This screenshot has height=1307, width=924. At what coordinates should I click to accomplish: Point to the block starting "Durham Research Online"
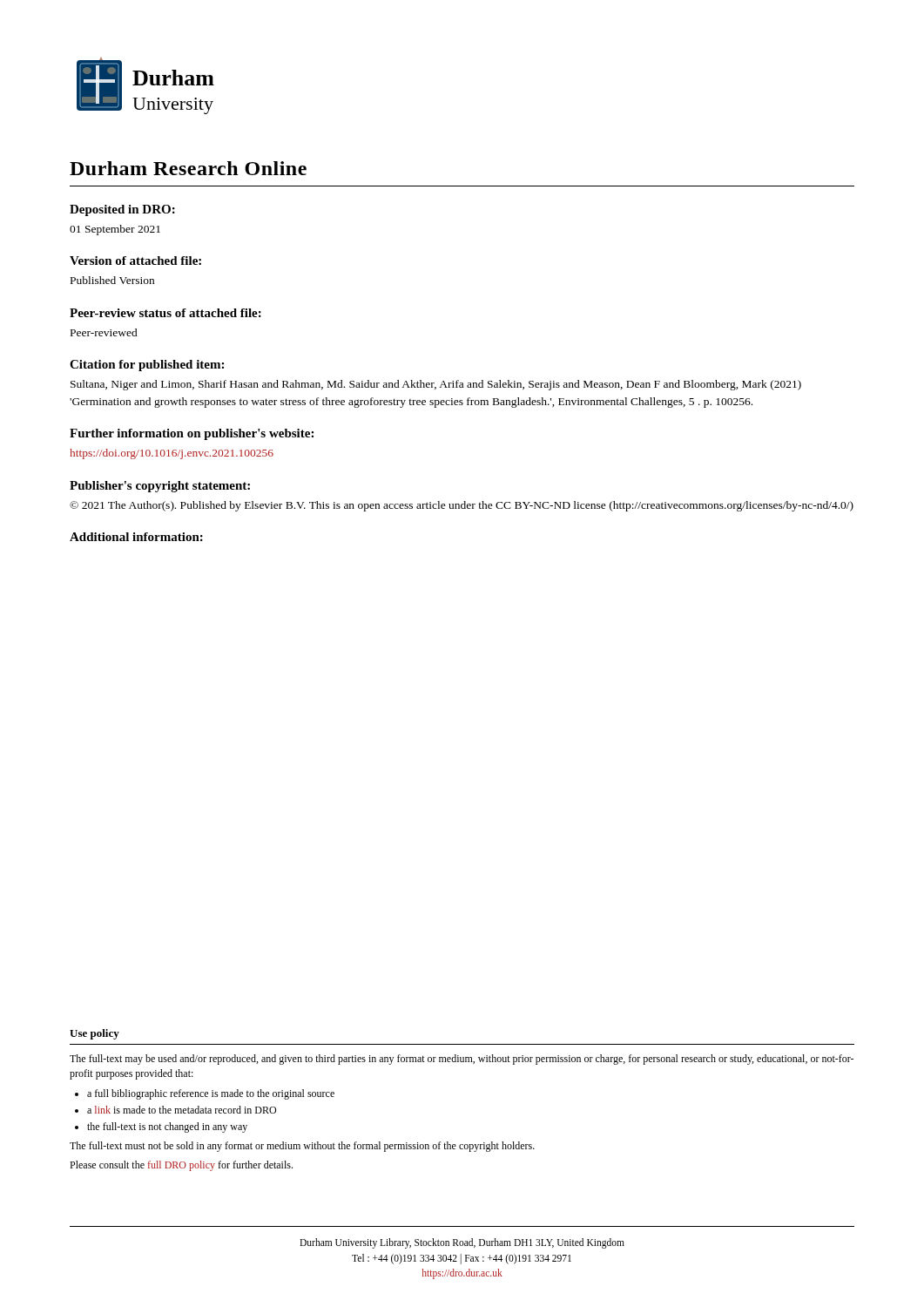coord(188,168)
